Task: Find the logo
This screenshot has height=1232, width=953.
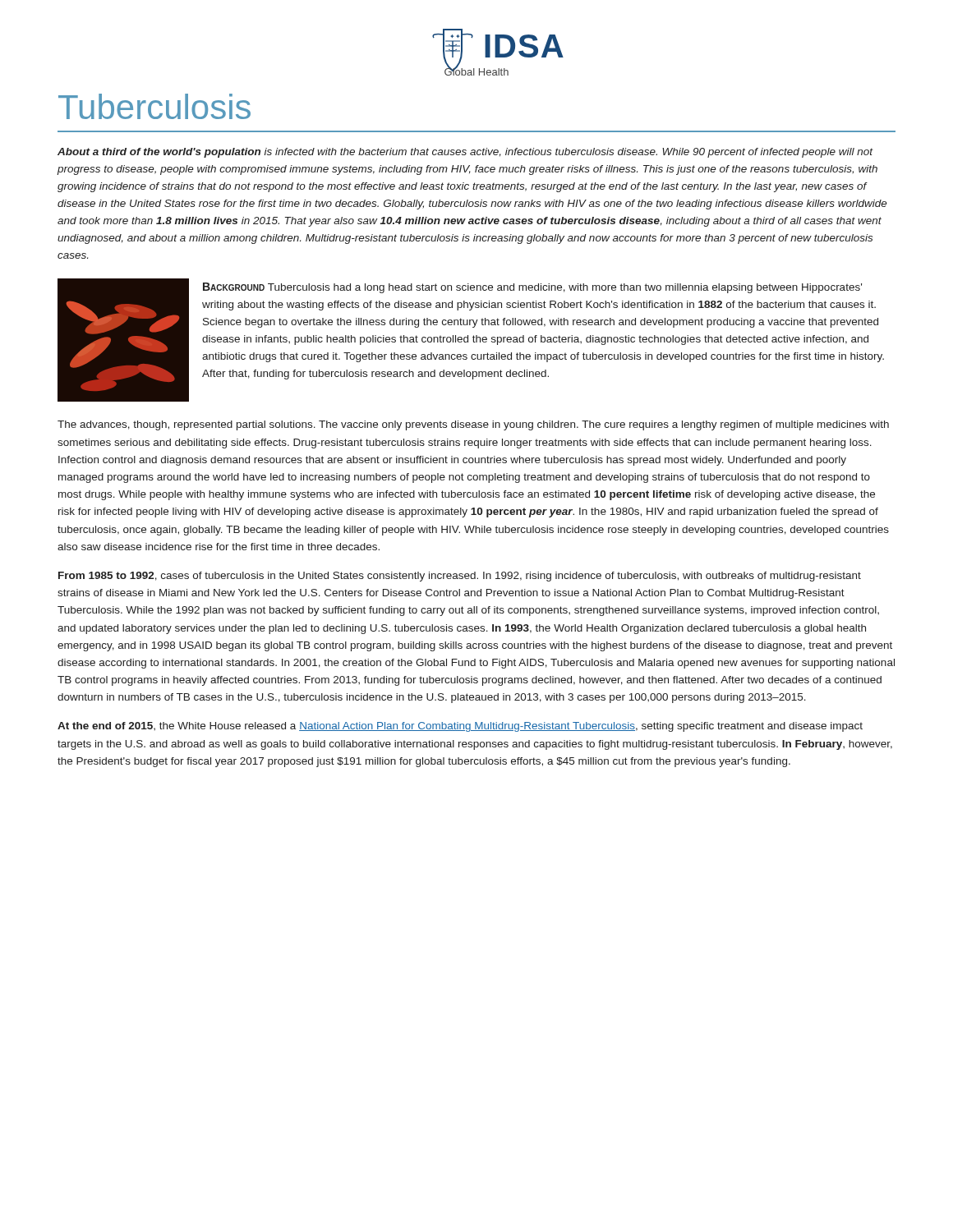Action: (476, 55)
